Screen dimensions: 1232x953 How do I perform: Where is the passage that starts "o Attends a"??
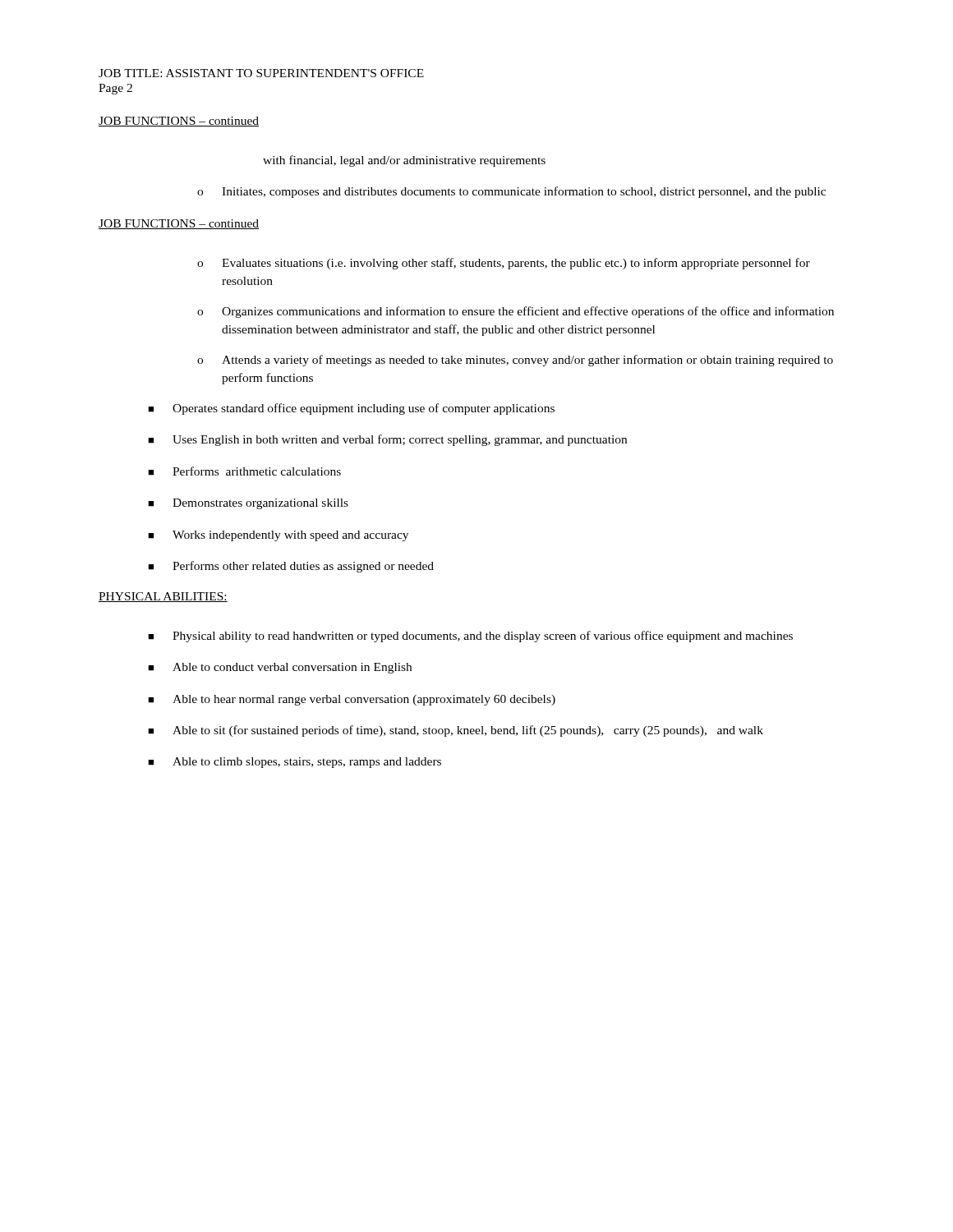click(x=526, y=369)
